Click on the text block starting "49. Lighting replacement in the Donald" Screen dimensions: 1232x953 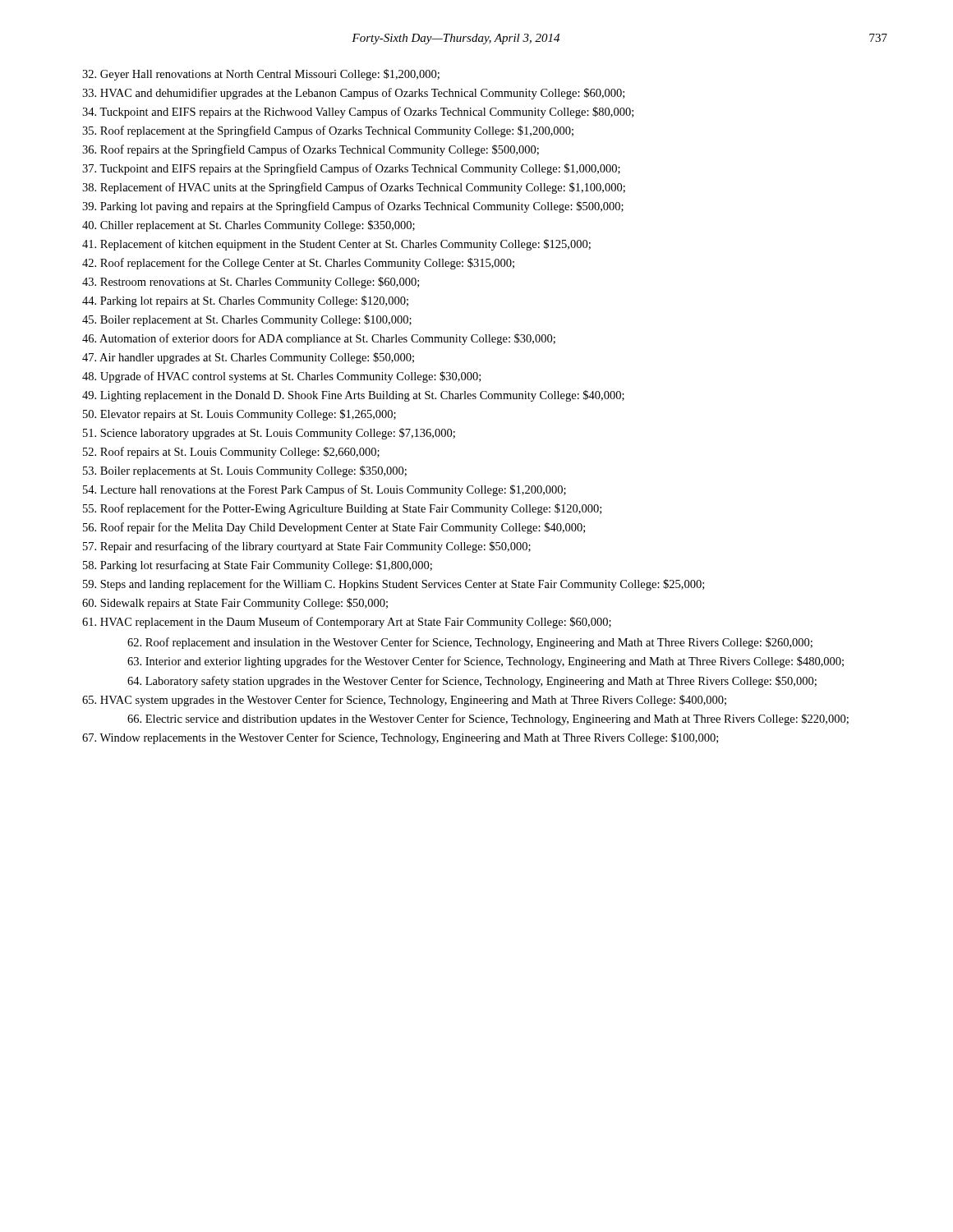point(353,395)
